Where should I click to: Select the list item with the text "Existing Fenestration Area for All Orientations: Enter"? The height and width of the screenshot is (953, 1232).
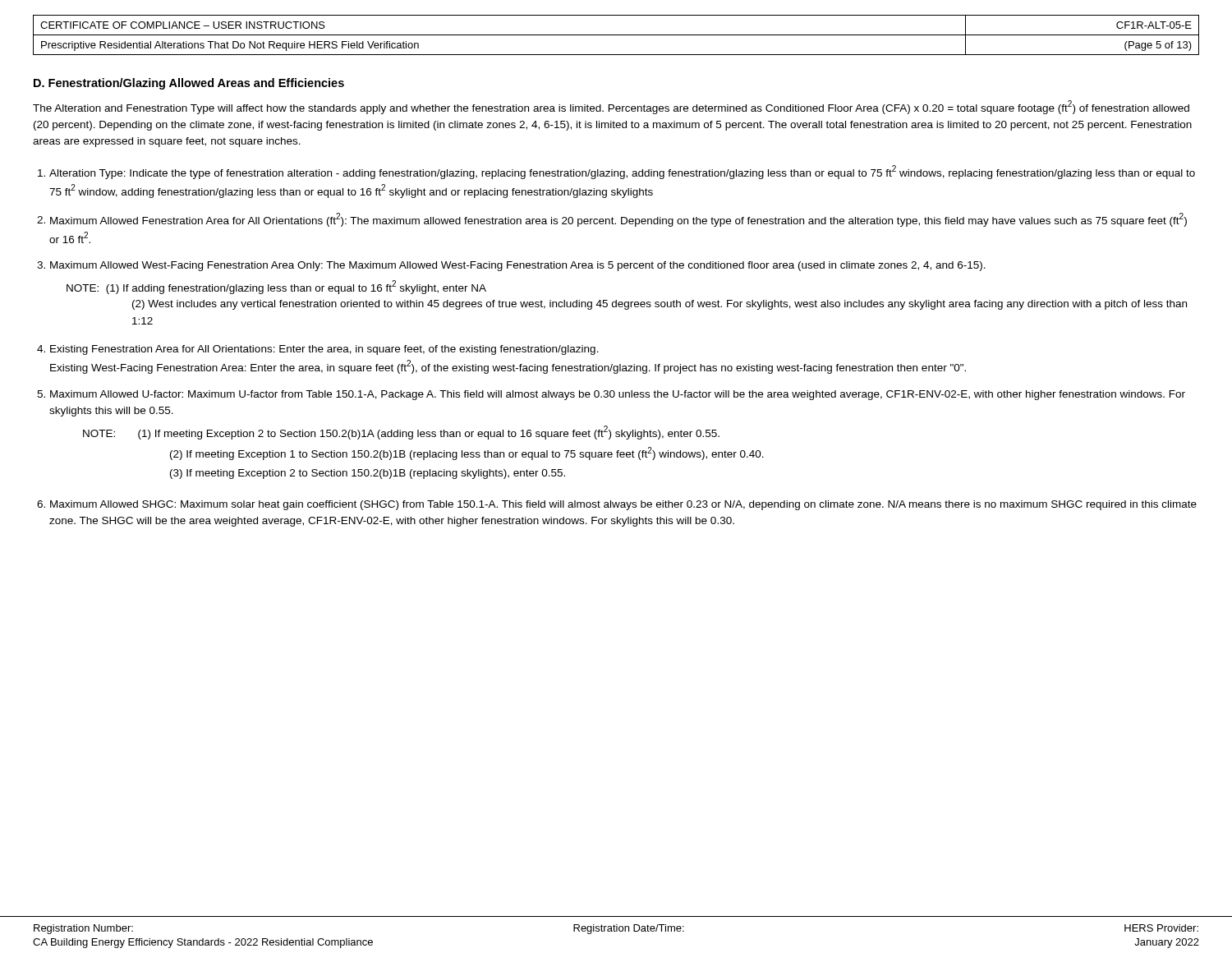pyautogui.click(x=508, y=358)
